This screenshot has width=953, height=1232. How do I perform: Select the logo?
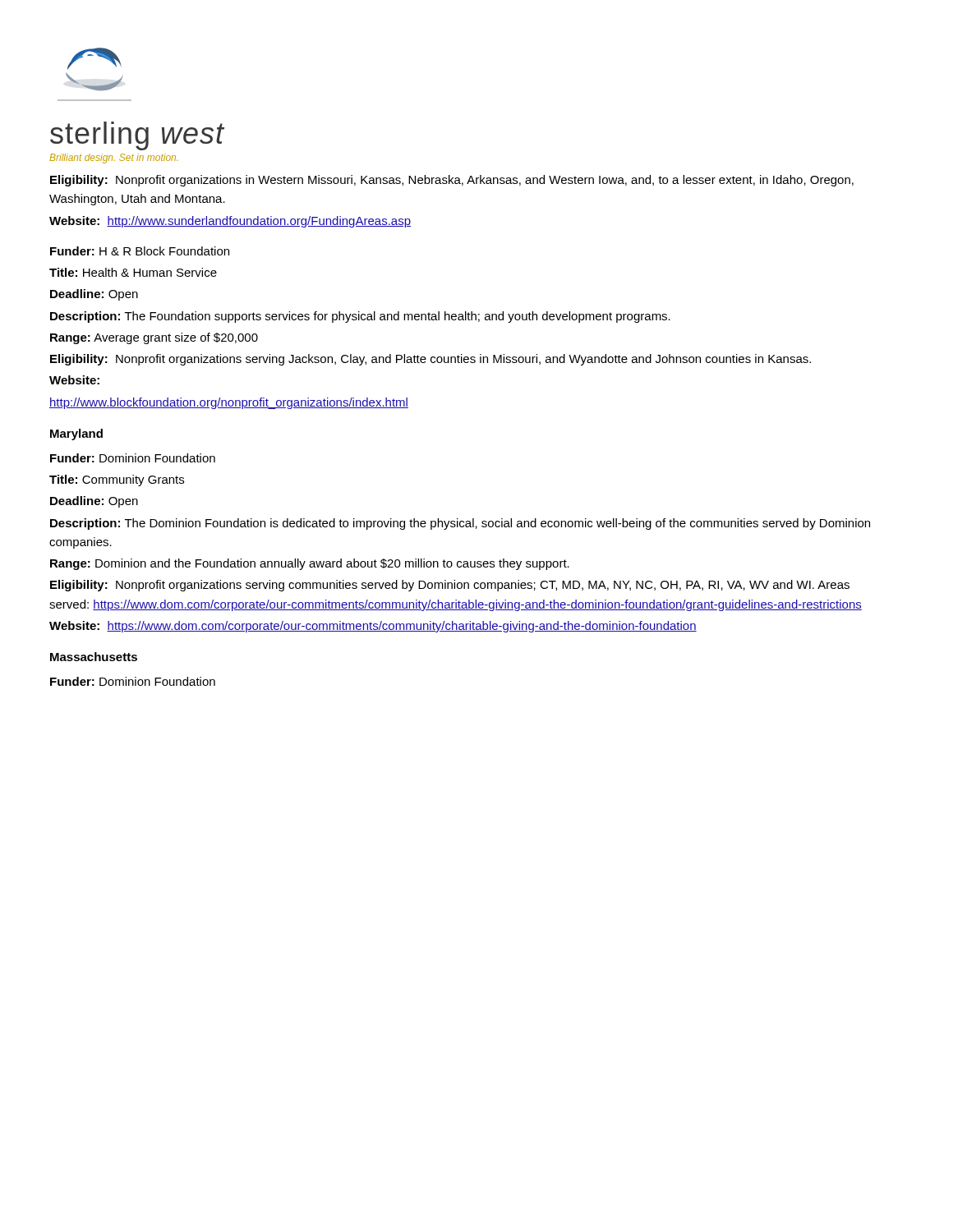[476, 97]
